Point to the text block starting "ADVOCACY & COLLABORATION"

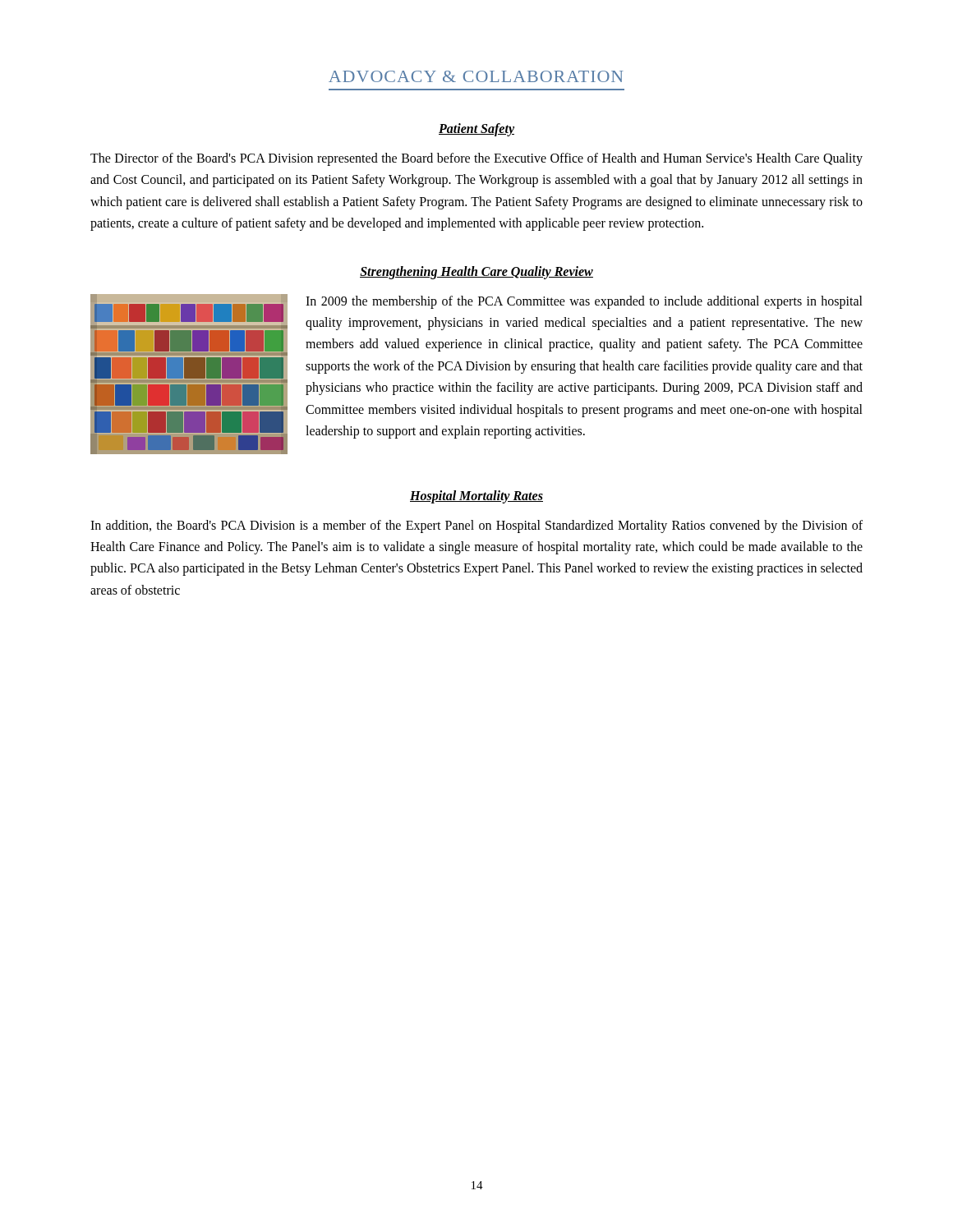476,78
